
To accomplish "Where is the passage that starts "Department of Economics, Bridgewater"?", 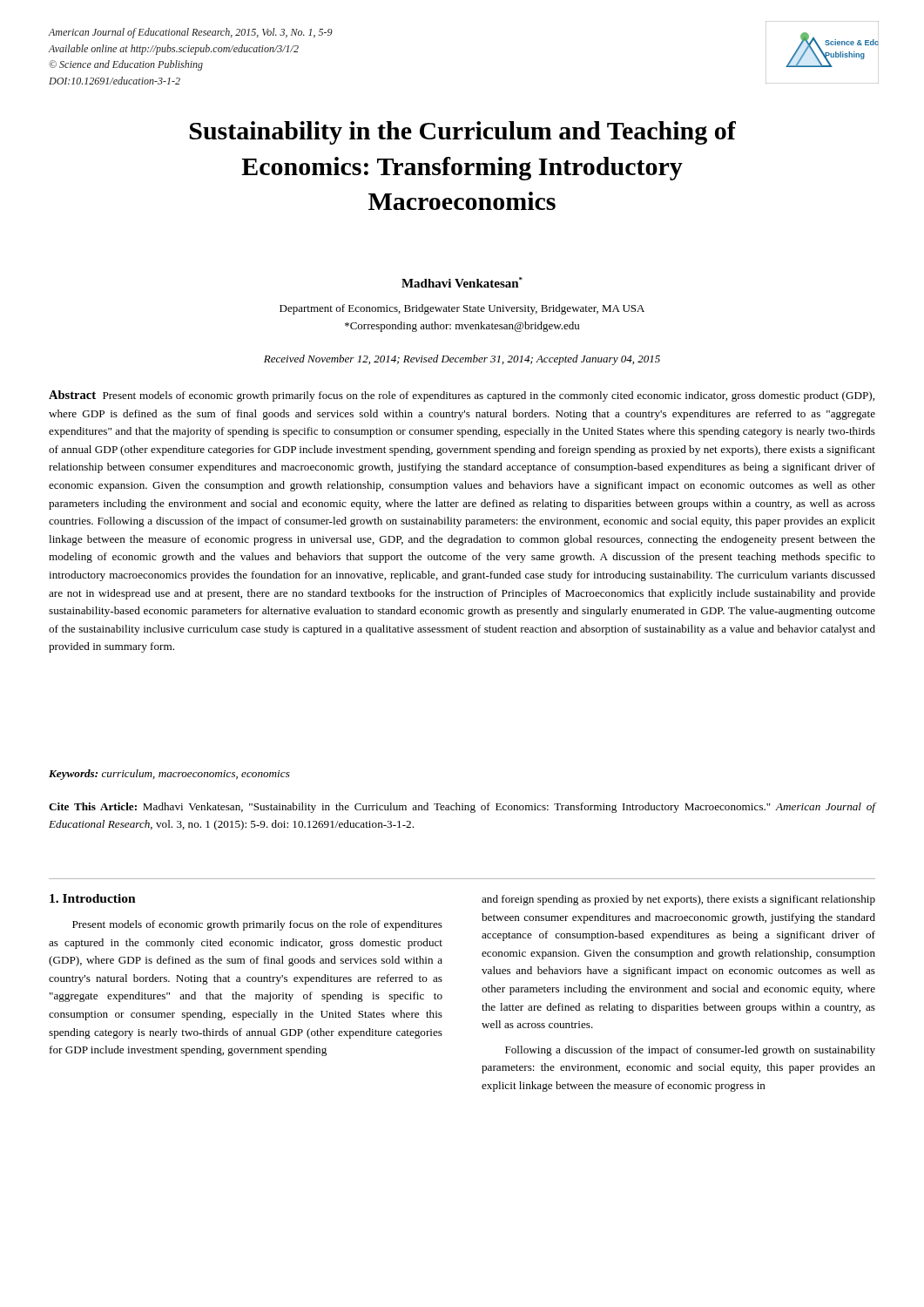I will pyautogui.click(x=462, y=317).
